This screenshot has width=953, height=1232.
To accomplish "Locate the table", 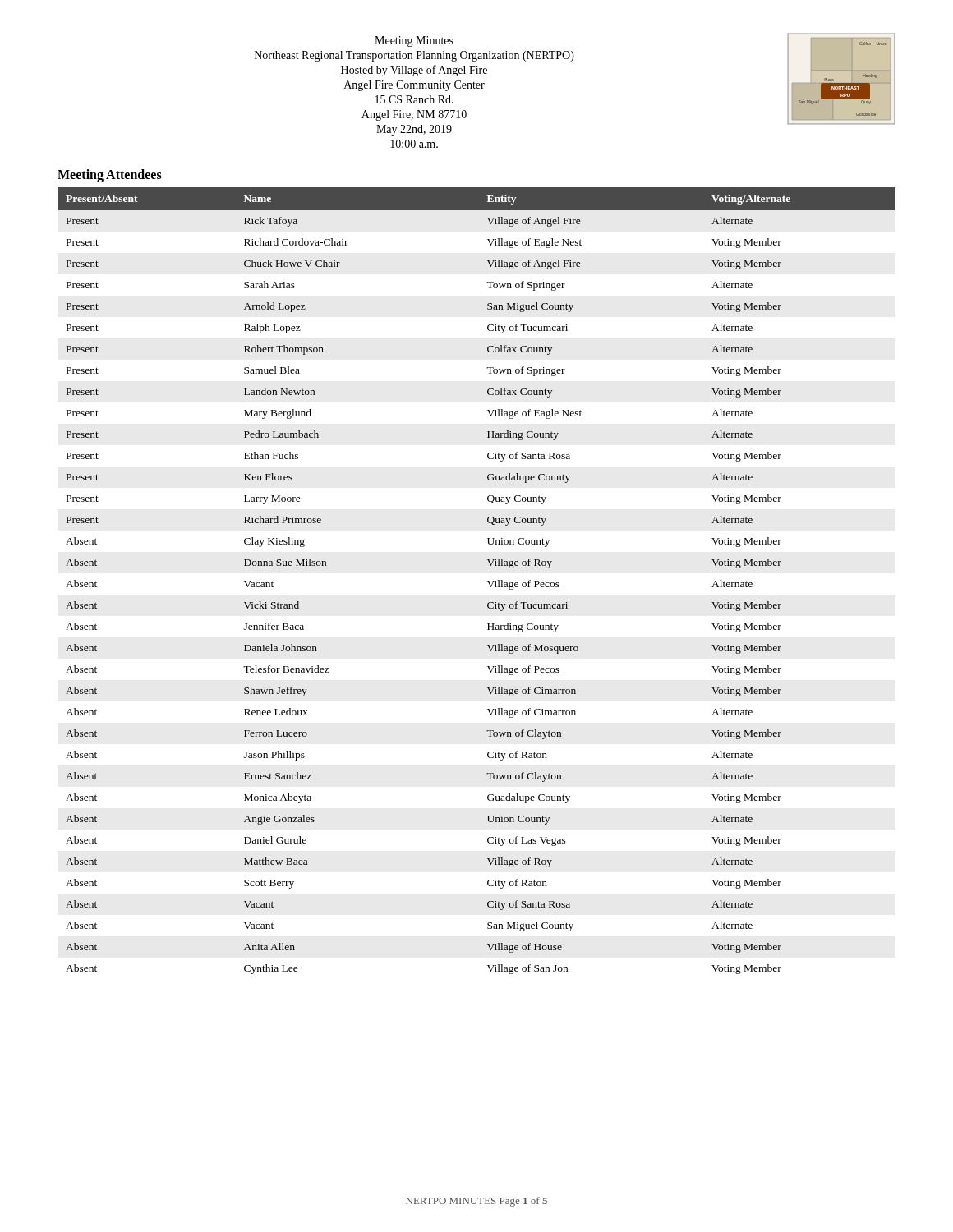I will [476, 583].
